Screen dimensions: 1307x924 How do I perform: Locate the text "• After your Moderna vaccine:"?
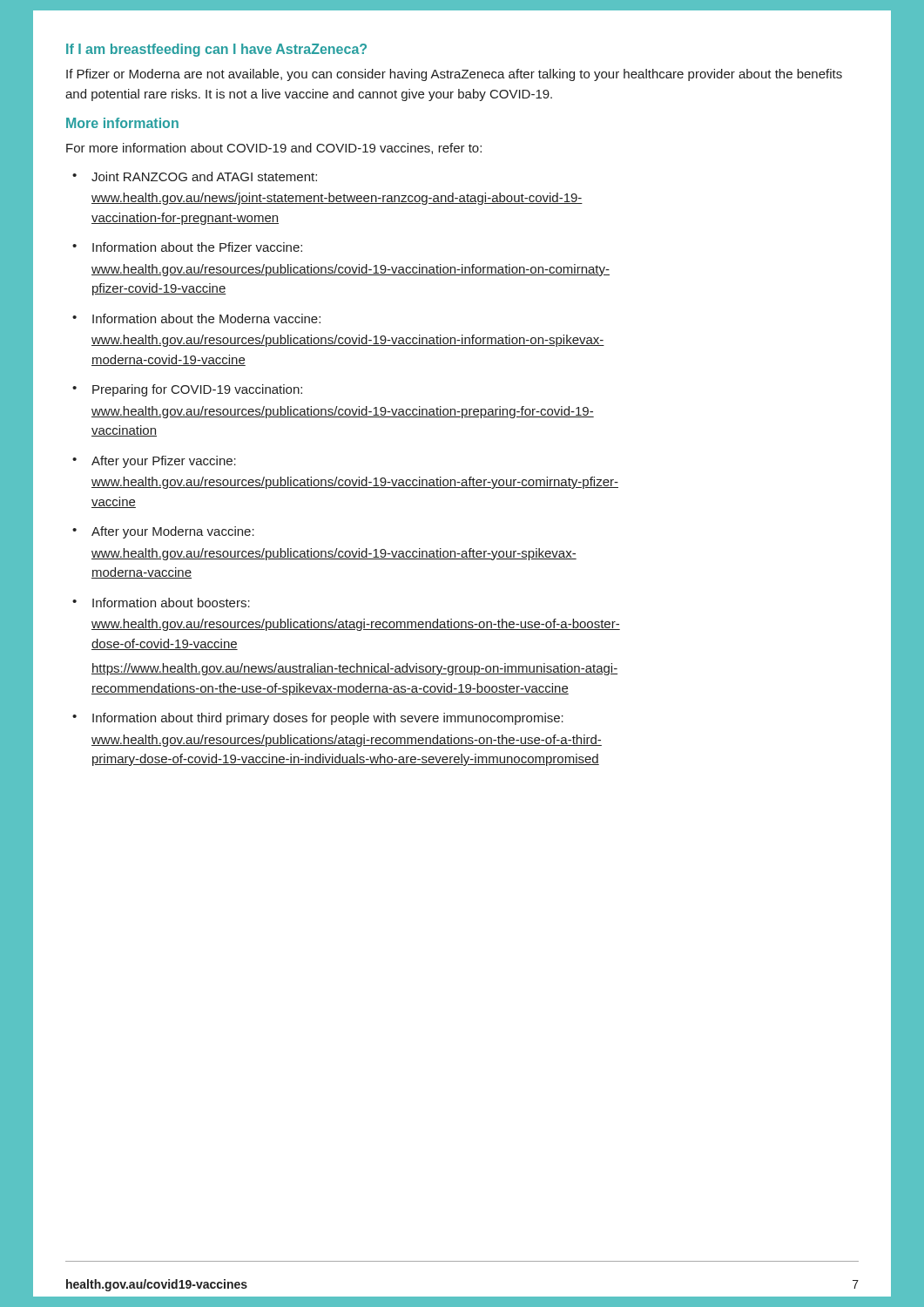(x=164, y=532)
